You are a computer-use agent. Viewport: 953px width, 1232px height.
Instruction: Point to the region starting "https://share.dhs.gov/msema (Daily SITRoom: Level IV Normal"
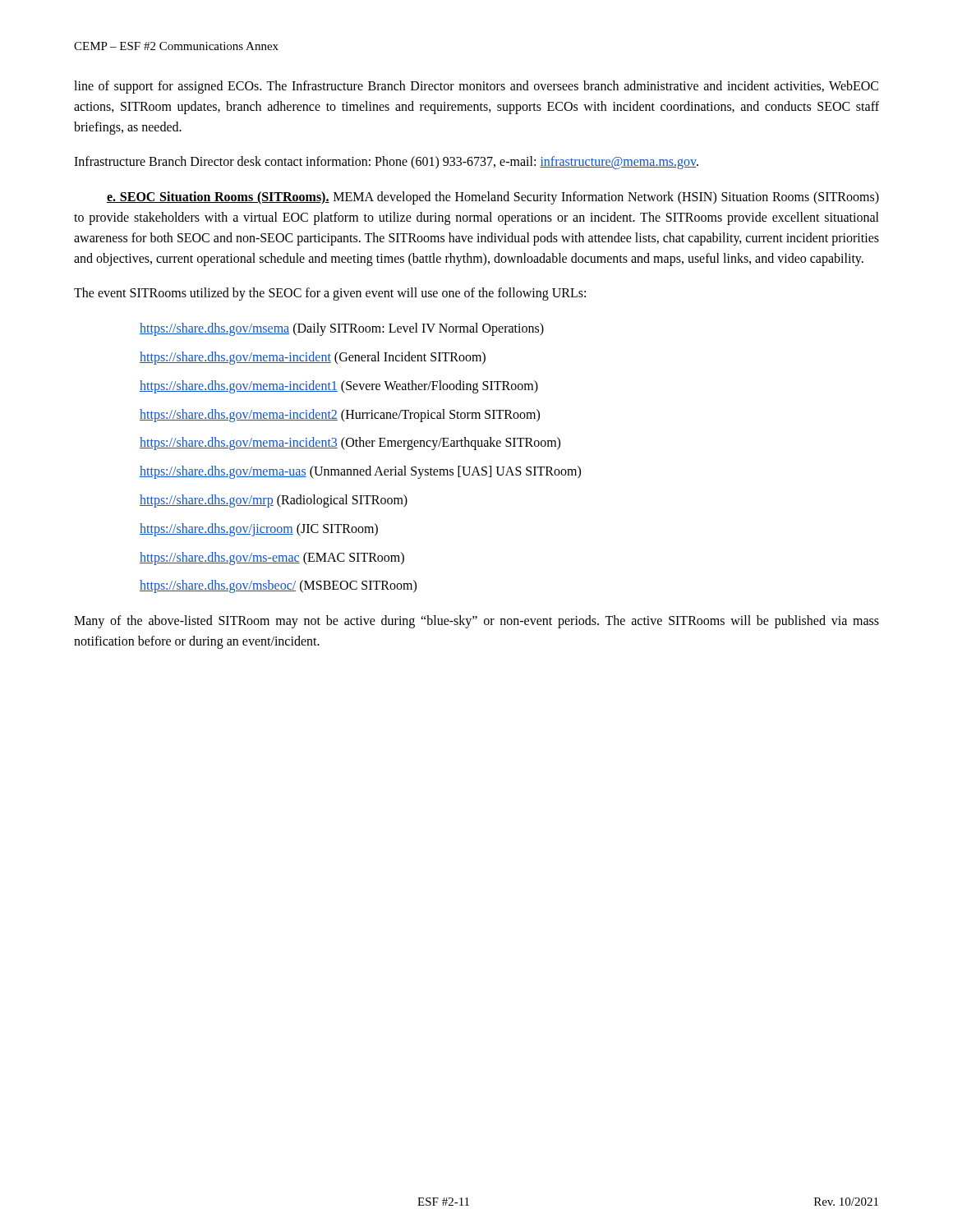pos(342,328)
